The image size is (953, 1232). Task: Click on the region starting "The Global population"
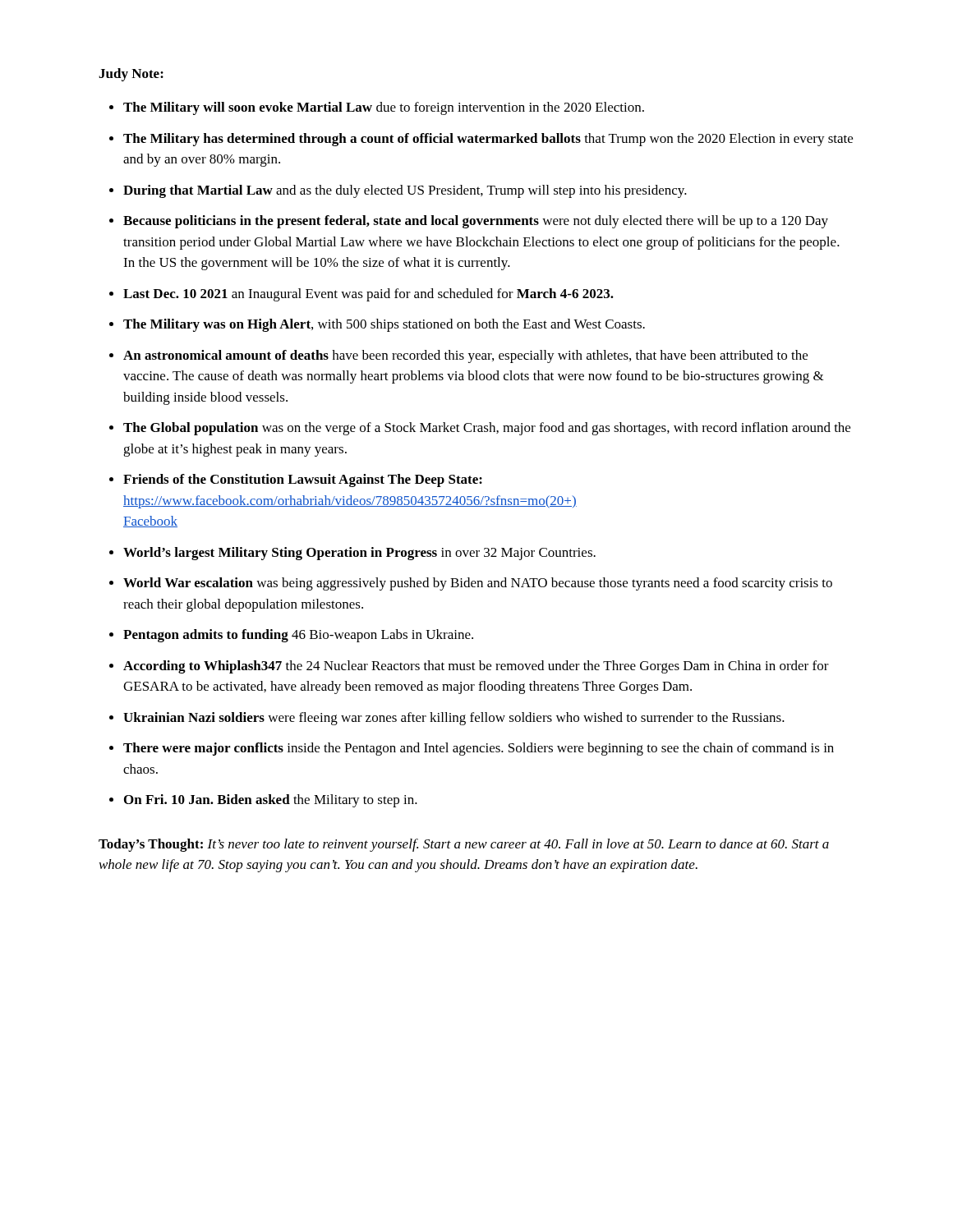pos(487,438)
